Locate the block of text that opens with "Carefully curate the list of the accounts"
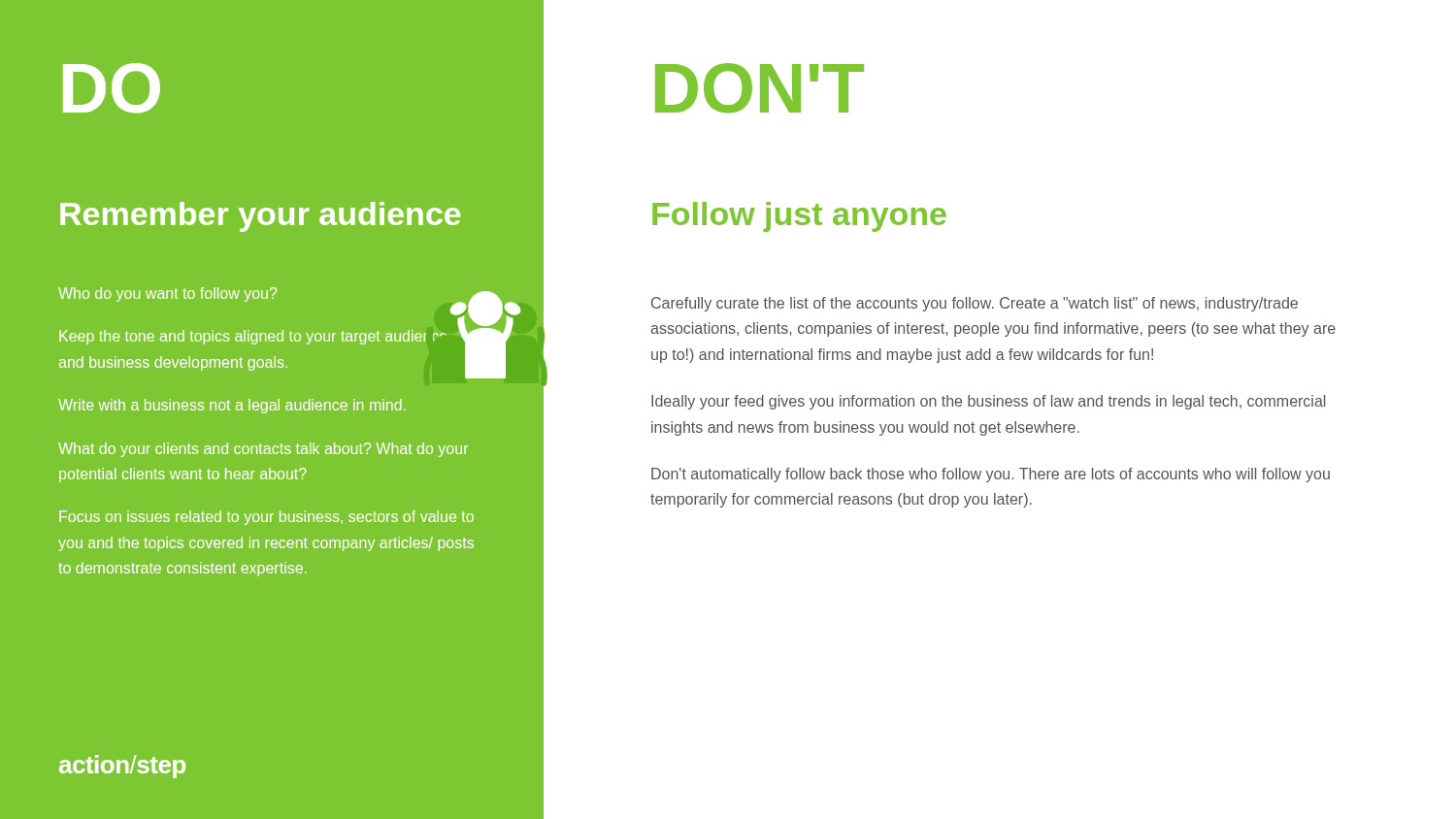Image resolution: width=1456 pixels, height=819 pixels. (1000, 402)
